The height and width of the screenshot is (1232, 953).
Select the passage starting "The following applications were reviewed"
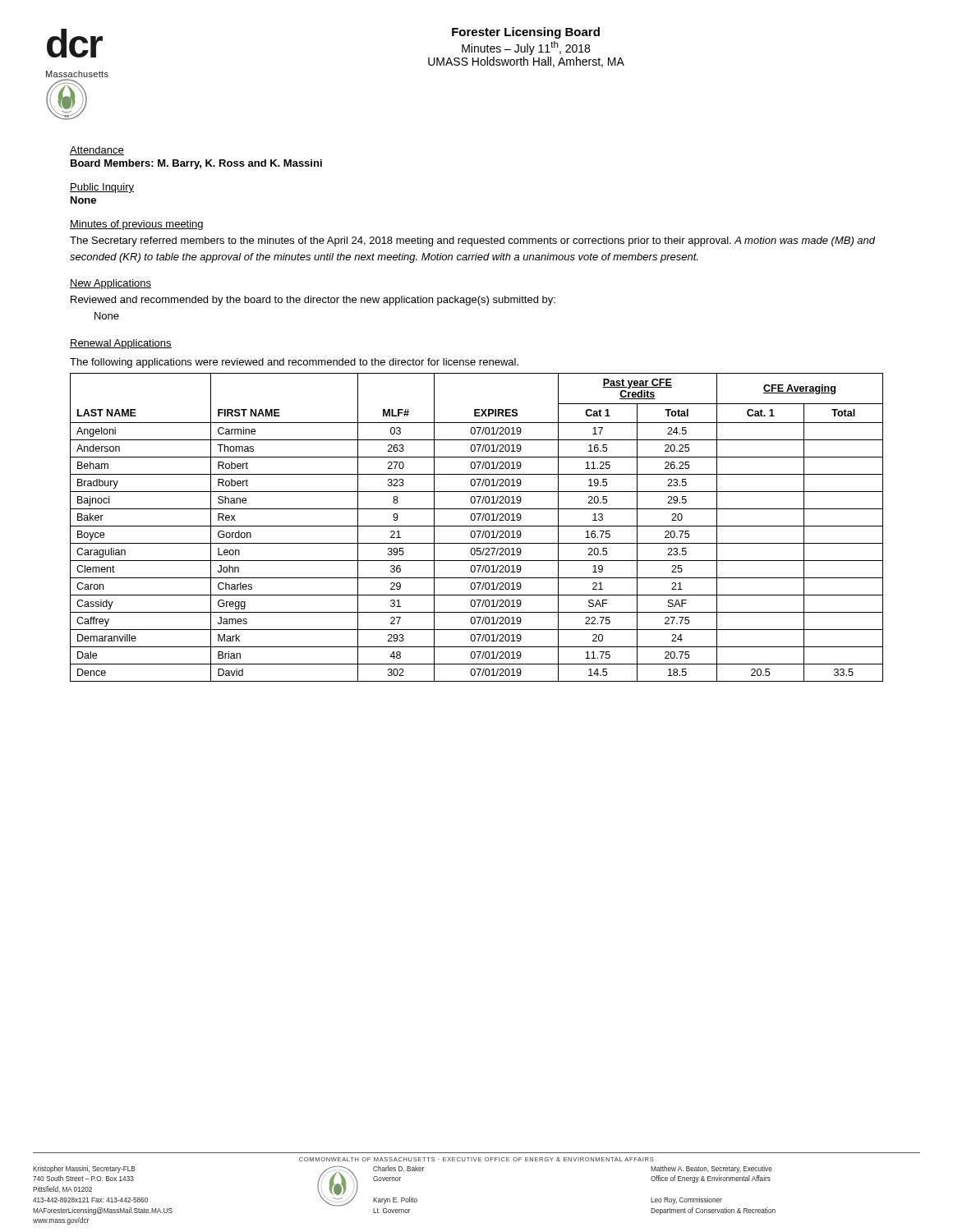[x=295, y=361]
